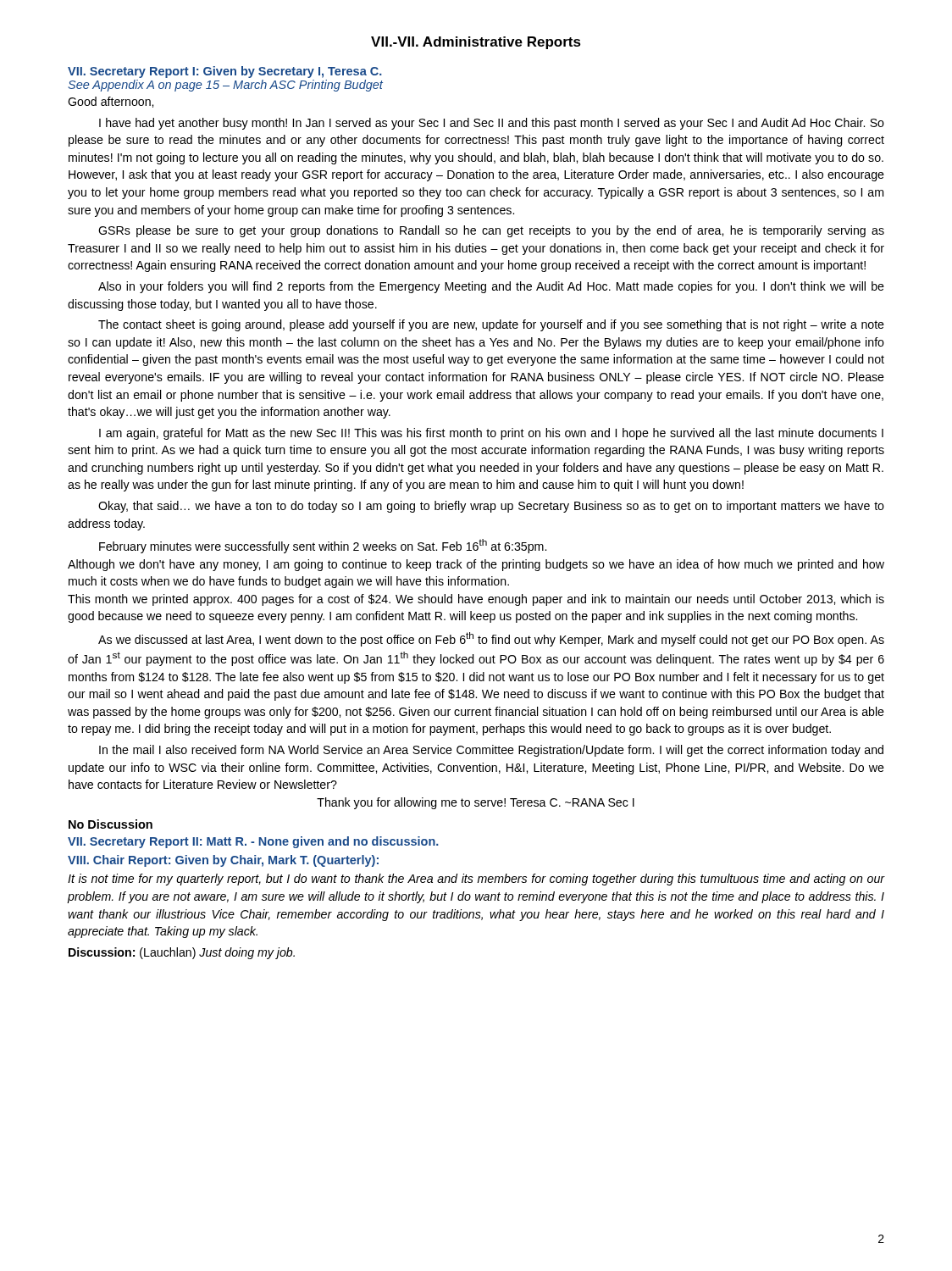Locate the text block that says "Good afternoon, I have had yet another"
Screen dimensions: 1271x952
[x=476, y=452]
